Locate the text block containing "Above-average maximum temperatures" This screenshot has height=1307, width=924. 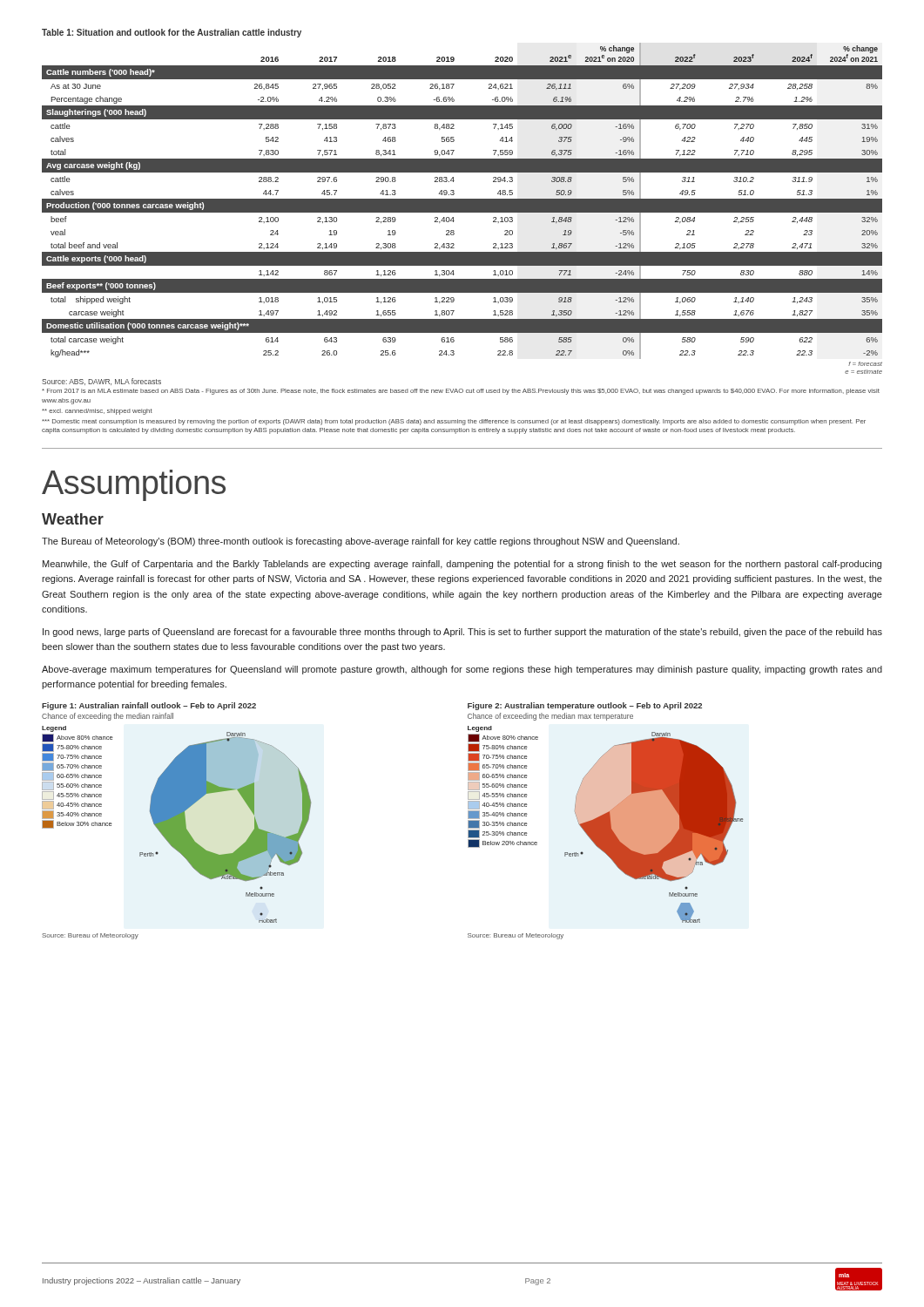coord(462,676)
